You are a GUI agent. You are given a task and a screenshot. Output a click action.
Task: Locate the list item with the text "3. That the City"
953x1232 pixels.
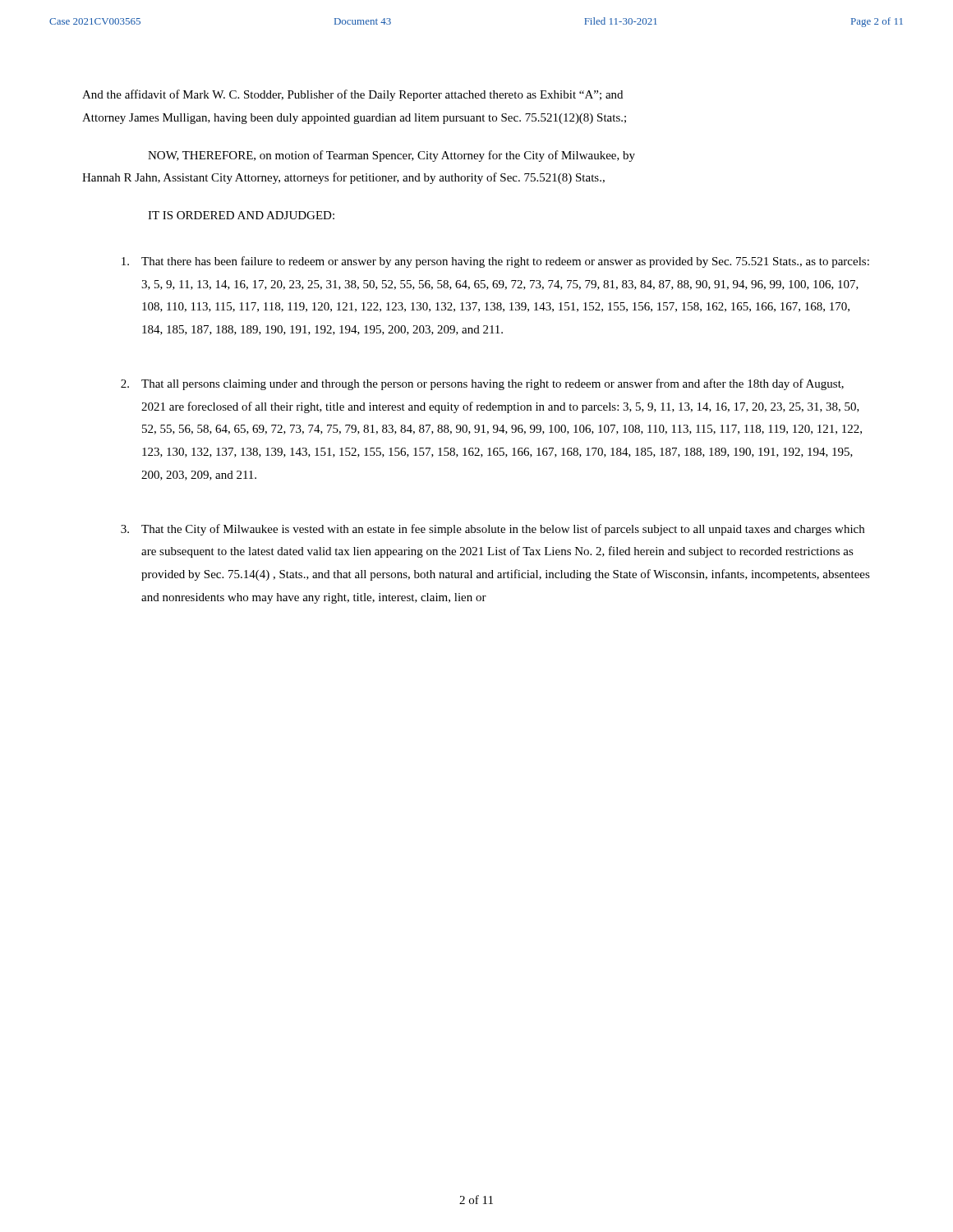point(476,563)
